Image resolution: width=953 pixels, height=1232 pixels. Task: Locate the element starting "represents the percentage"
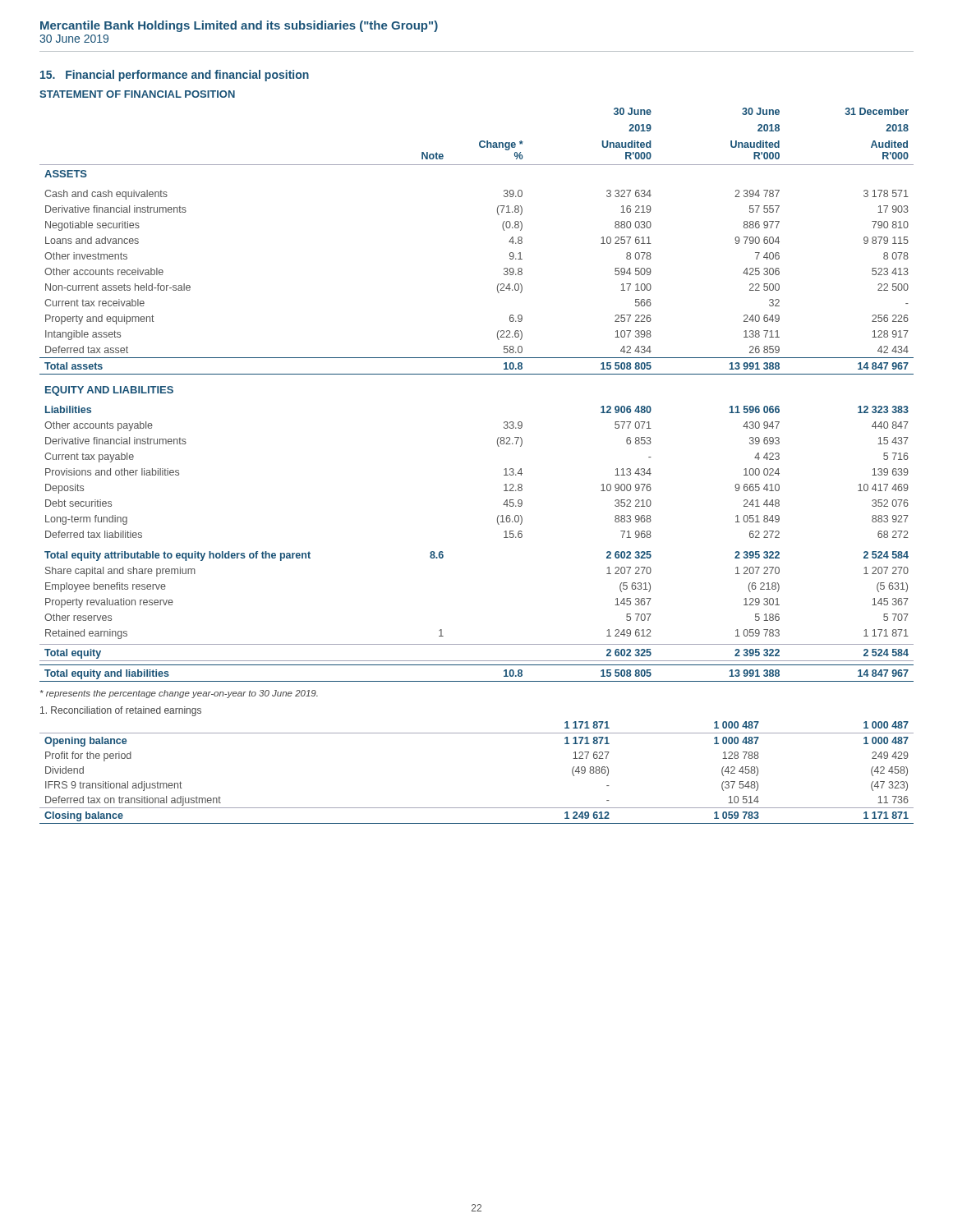pos(179,693)
